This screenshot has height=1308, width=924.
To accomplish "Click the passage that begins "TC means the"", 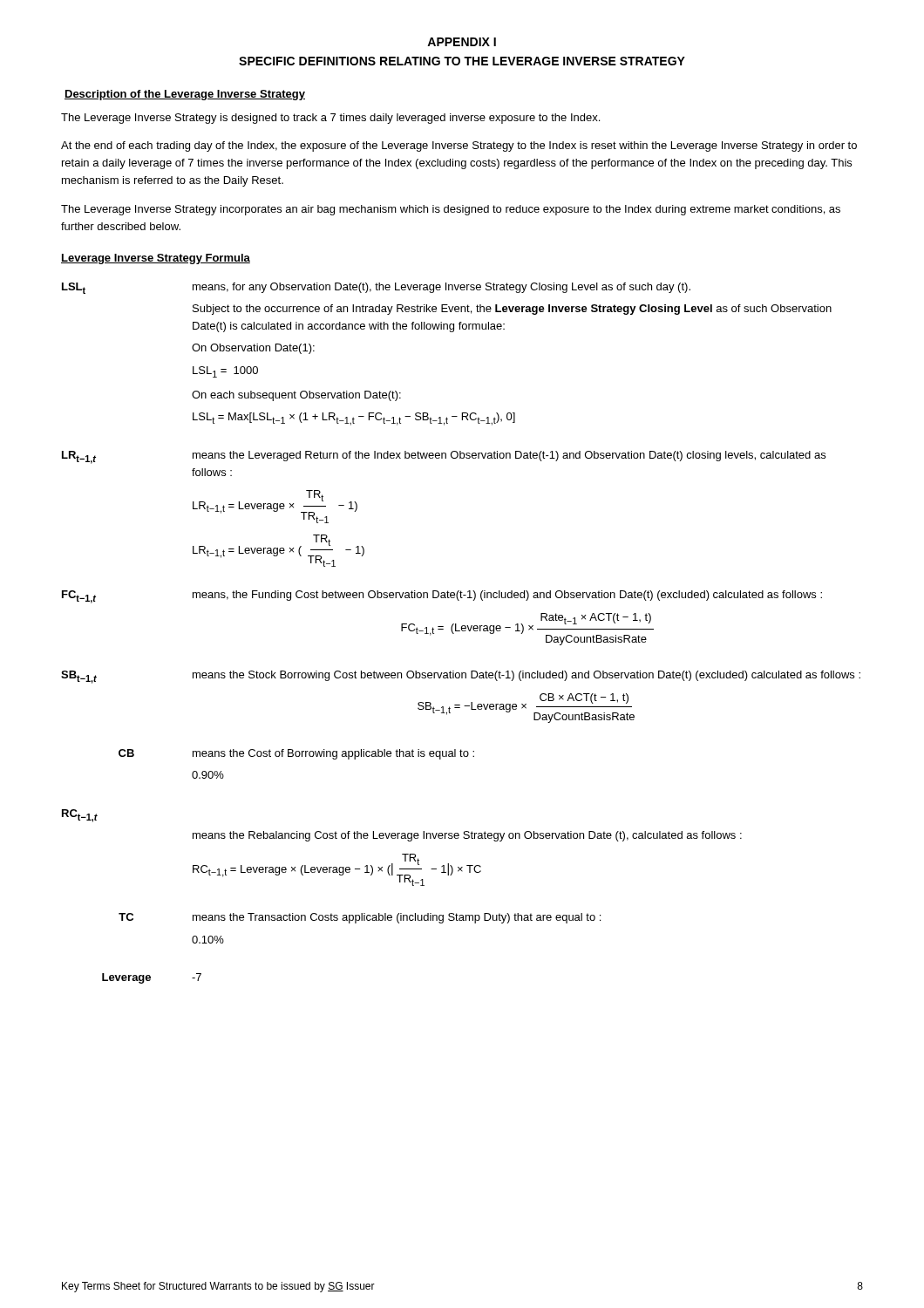I will click(462, 931).
